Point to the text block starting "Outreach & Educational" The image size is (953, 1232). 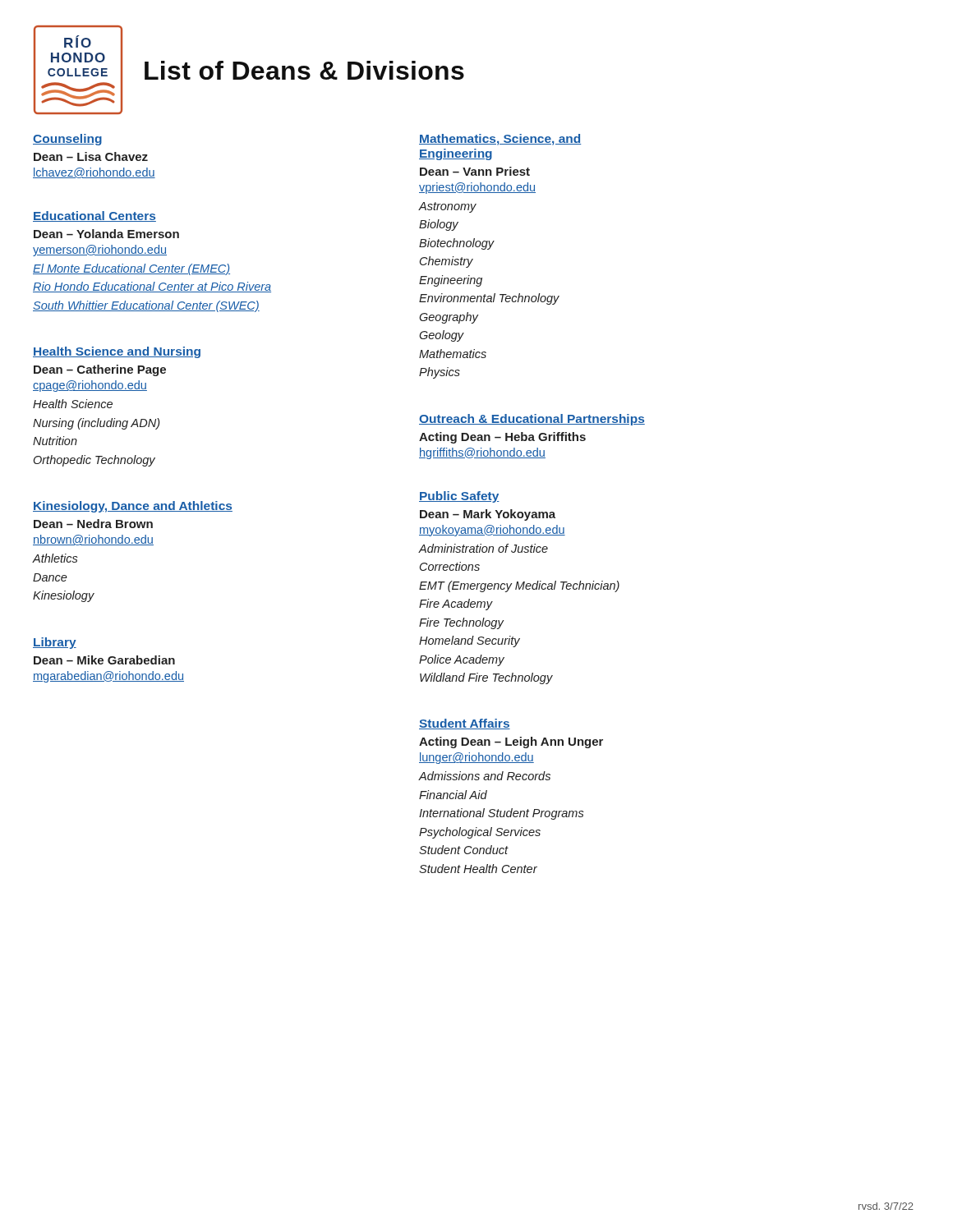point(532,418)
